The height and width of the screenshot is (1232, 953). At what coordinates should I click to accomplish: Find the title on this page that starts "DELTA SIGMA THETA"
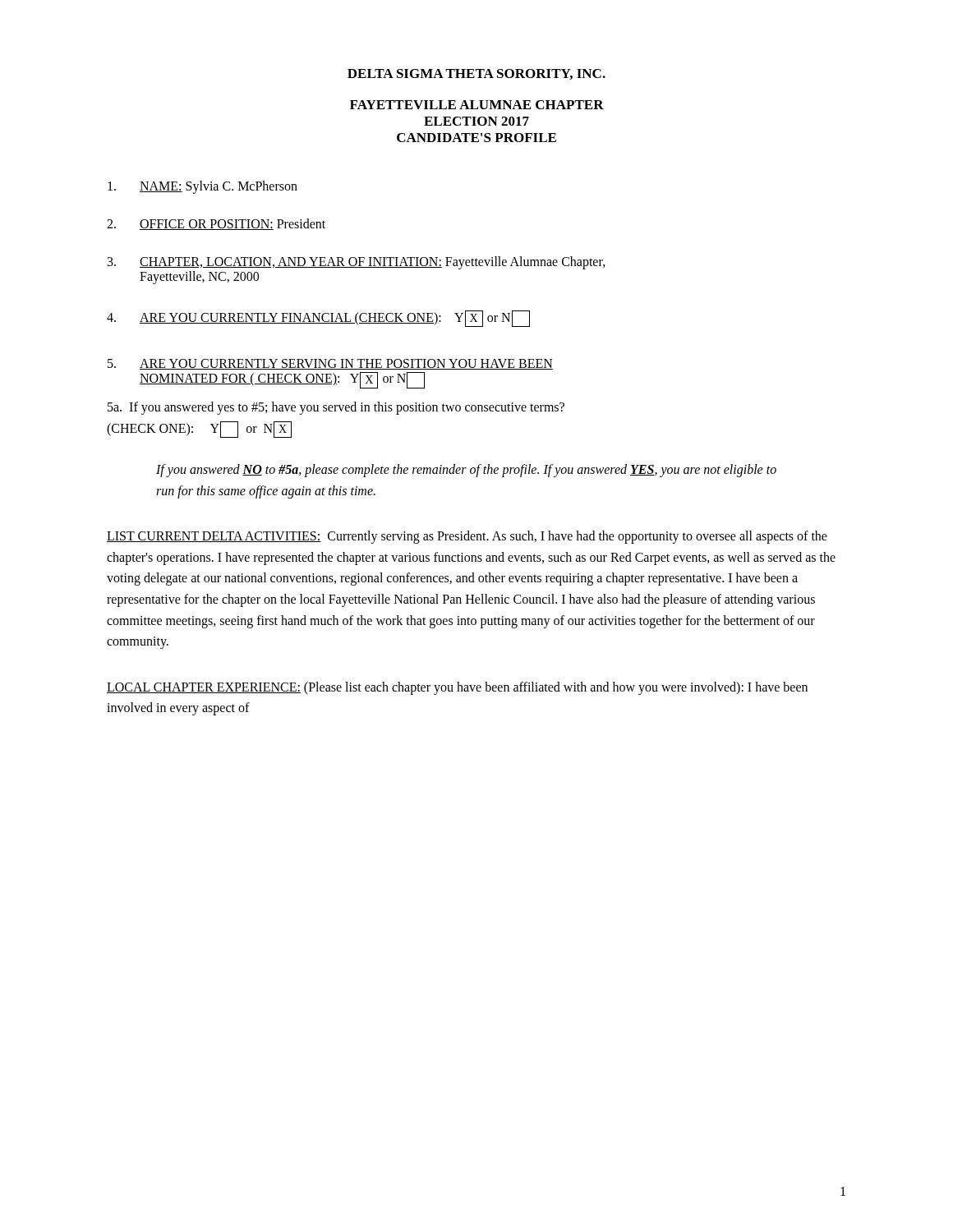click(476, 73)
